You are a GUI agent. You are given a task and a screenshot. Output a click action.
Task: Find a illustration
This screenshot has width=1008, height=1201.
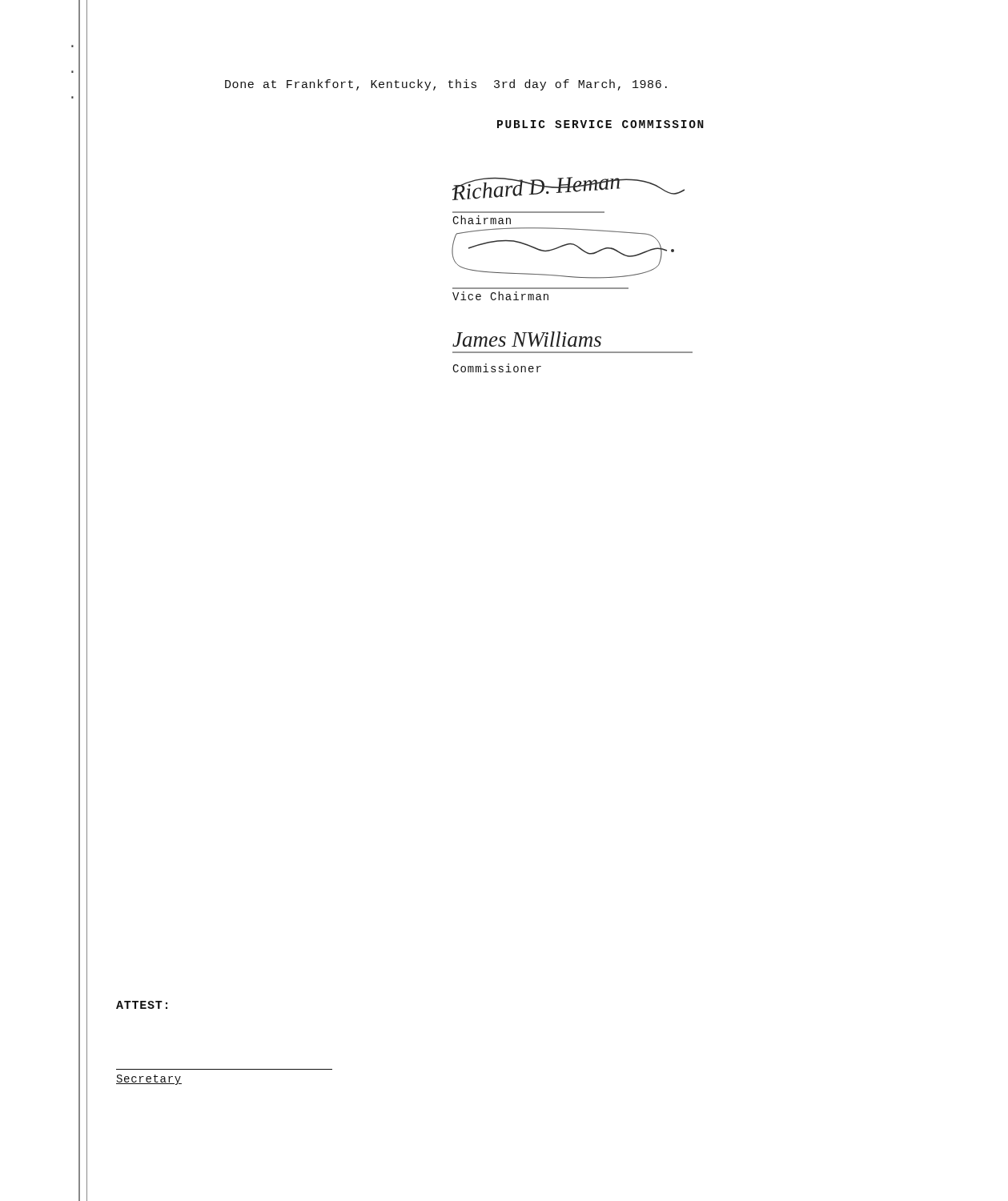pyautogui.click(x=685, y=284)
